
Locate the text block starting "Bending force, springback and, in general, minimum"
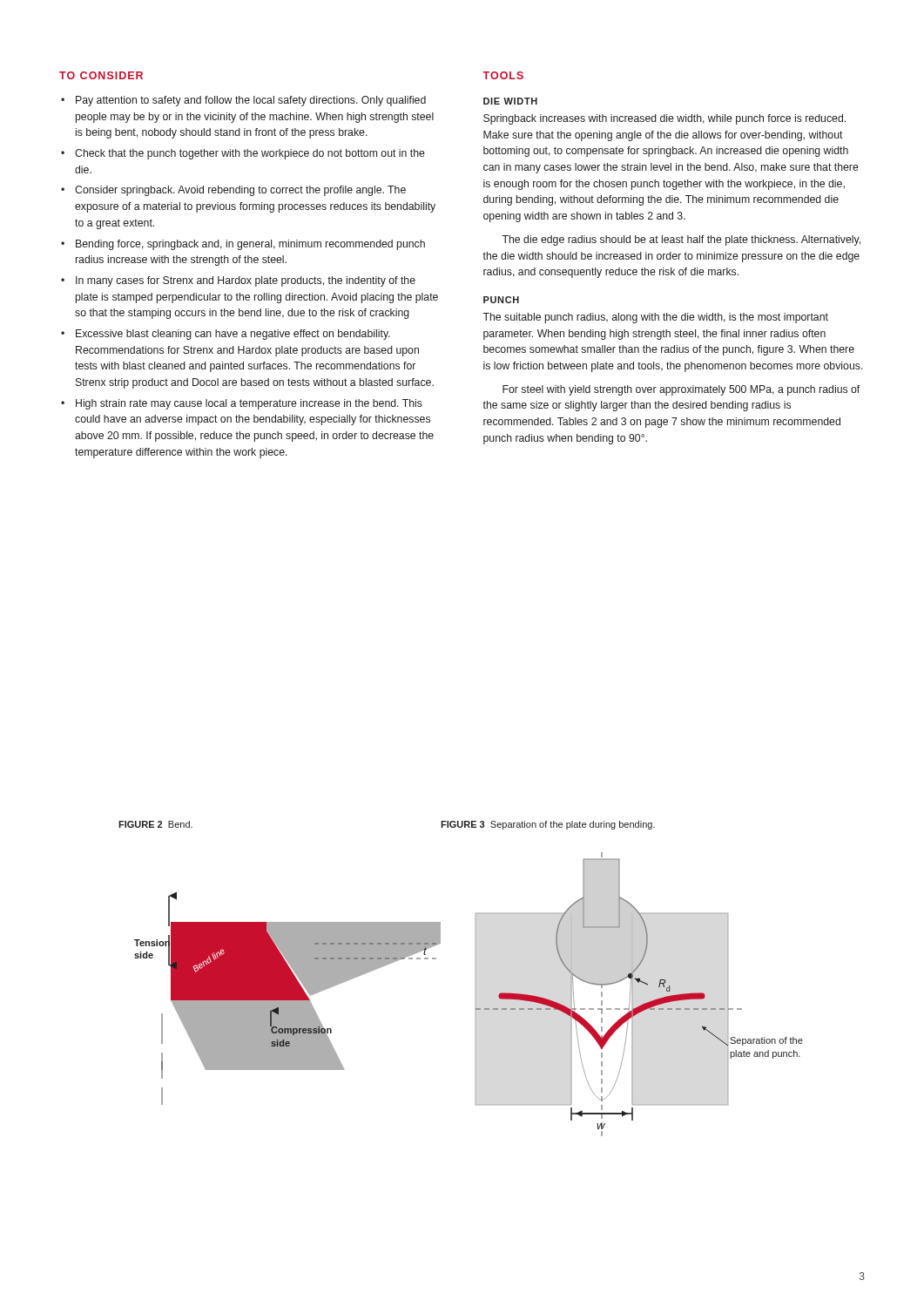[250, 252]
